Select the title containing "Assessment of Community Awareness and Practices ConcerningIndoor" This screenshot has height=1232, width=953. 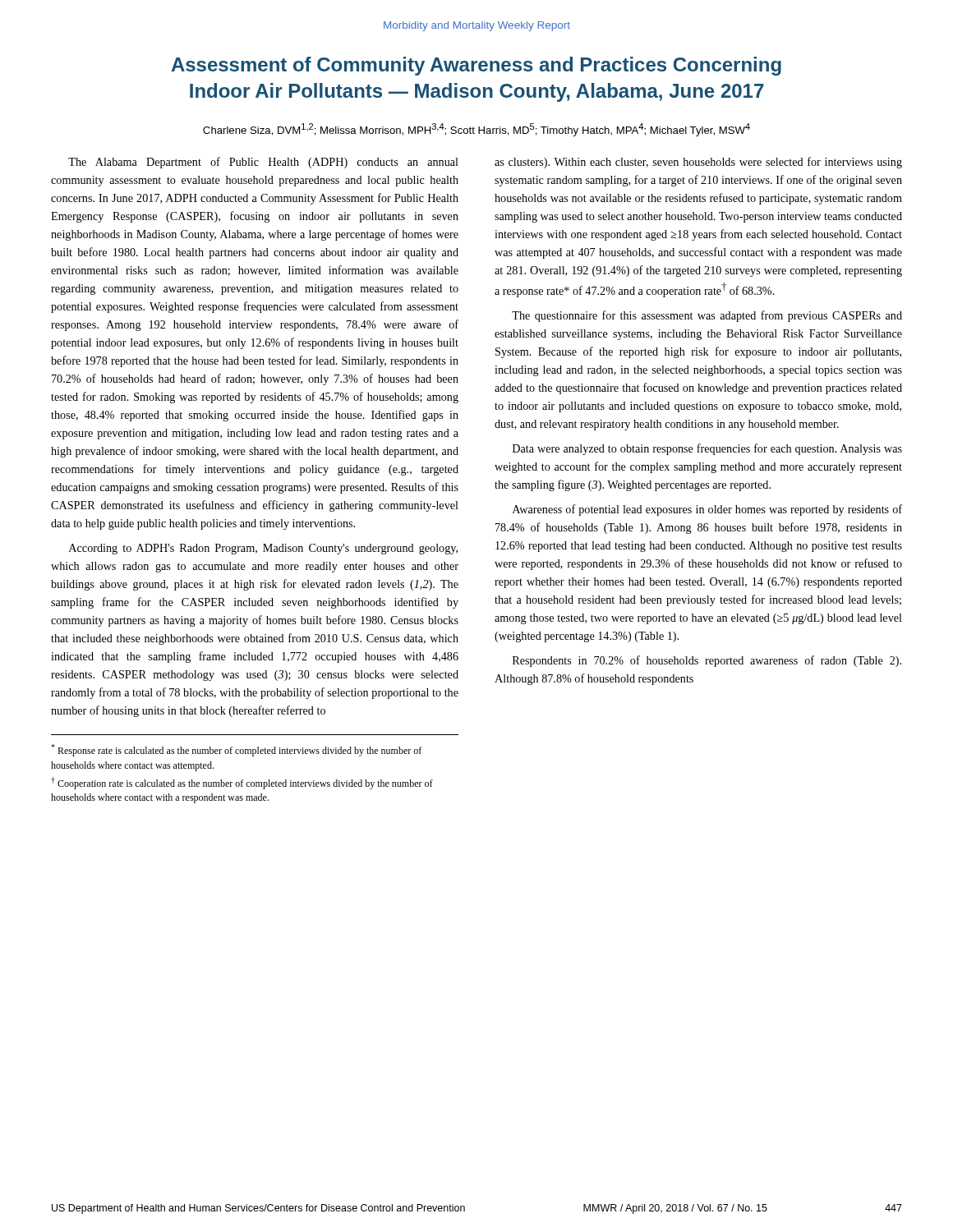coord(476,78)
